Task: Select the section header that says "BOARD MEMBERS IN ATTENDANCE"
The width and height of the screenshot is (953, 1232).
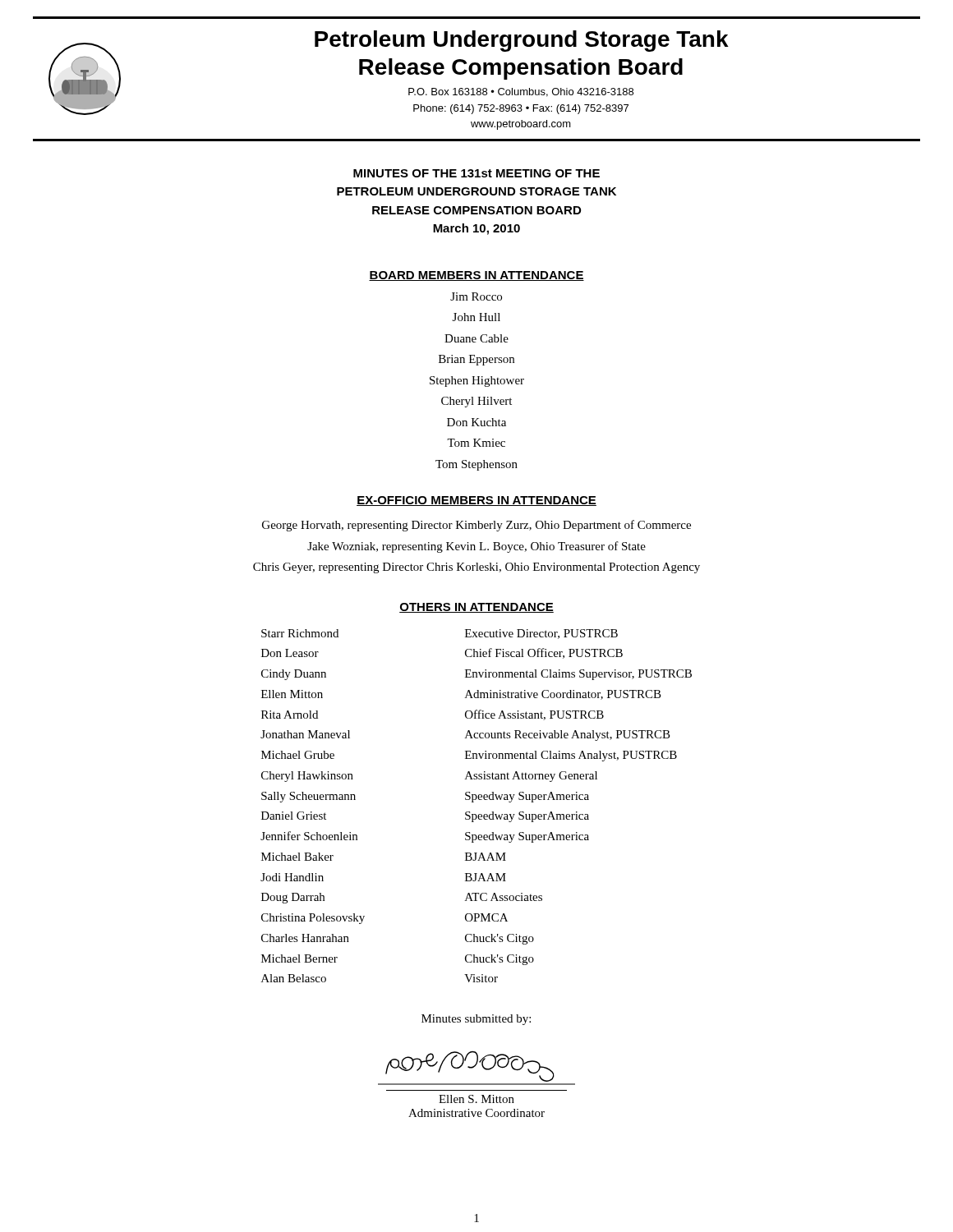Action: [476, 274]
